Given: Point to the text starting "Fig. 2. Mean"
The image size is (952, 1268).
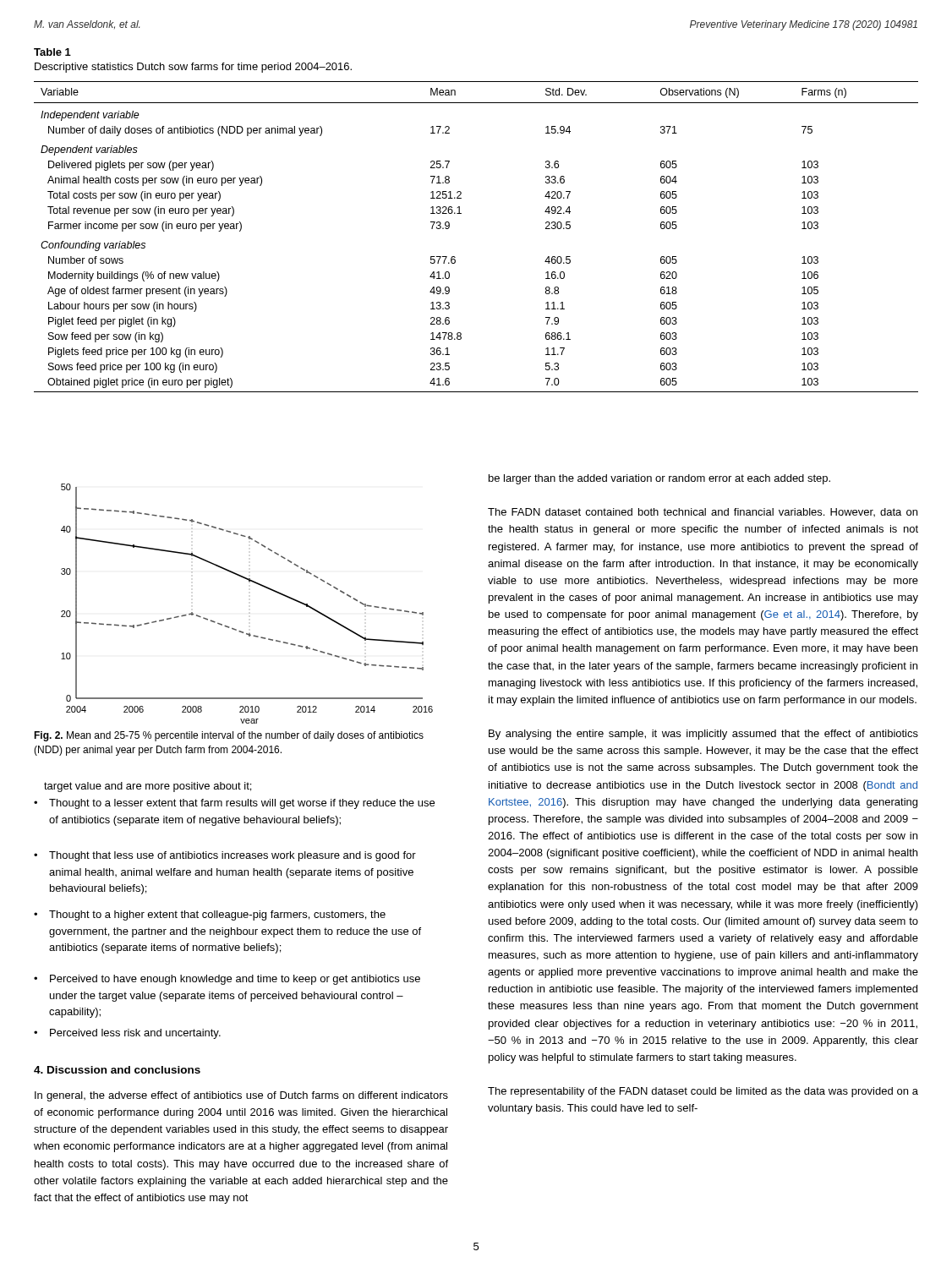Looking at the screenshot, I should click(x=229, y=743).
